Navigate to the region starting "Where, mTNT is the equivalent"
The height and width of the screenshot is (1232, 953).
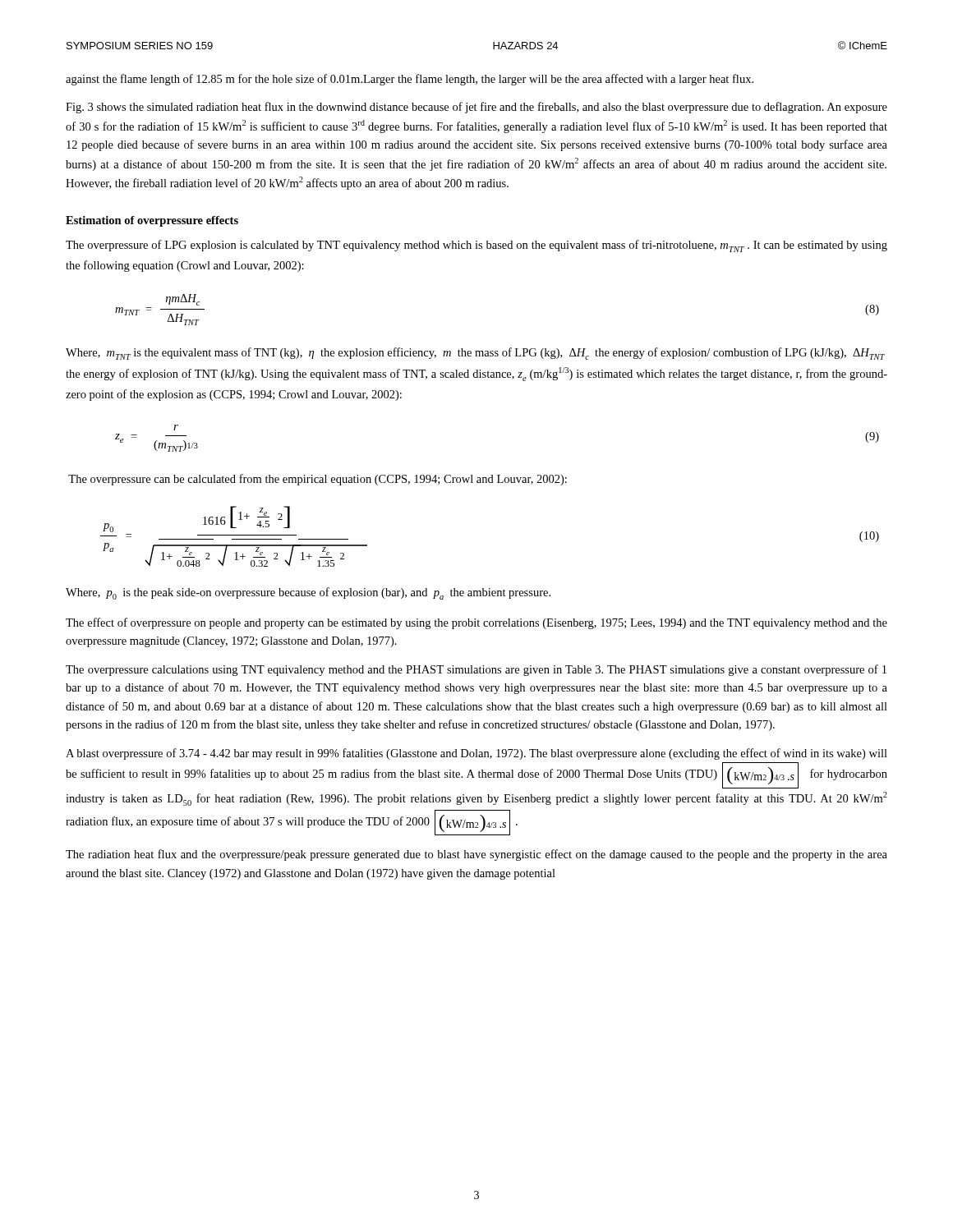(x=476, y=373)
